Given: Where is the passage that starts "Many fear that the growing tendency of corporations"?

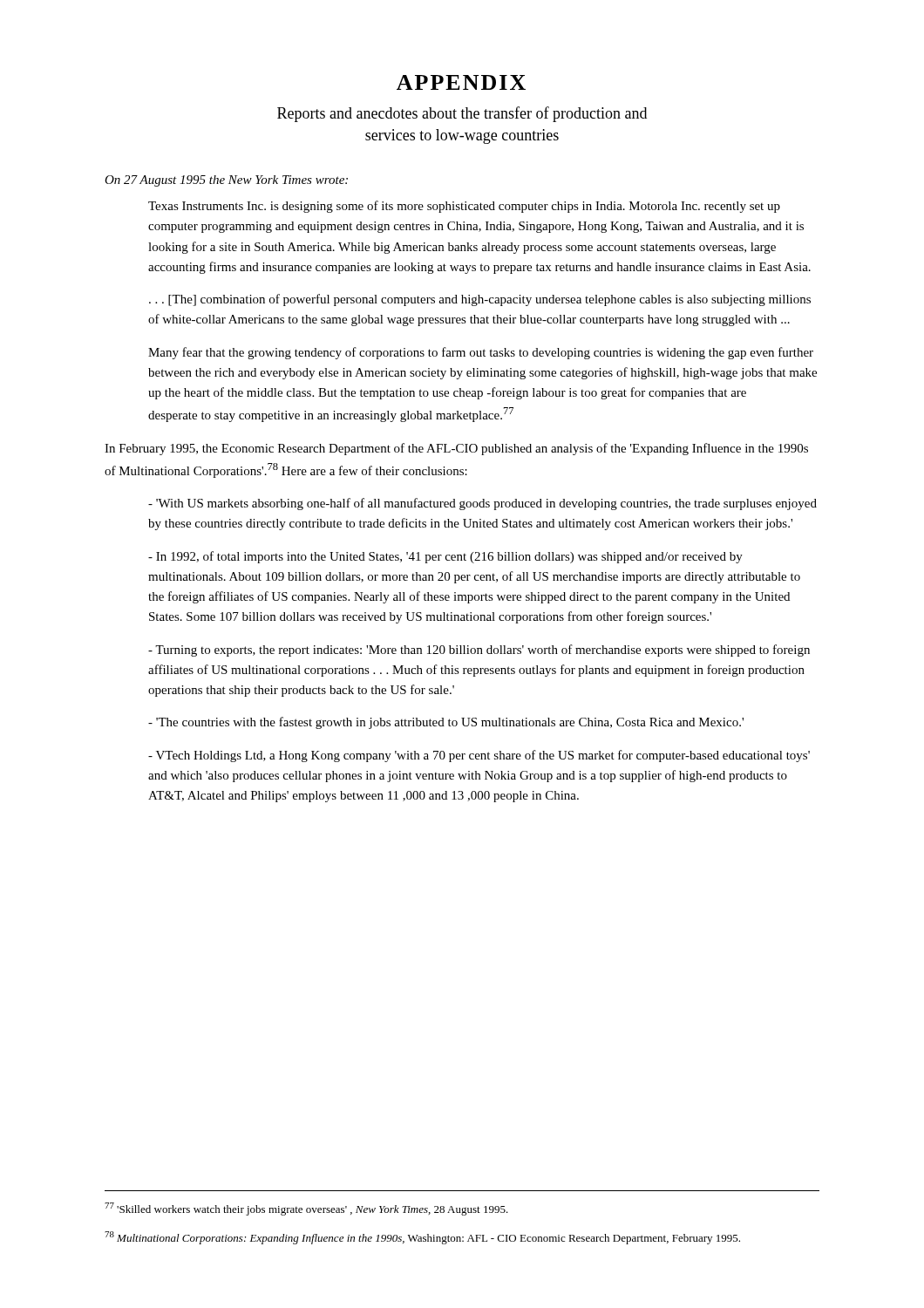Looking at the screenshot, I should [483, 384].
